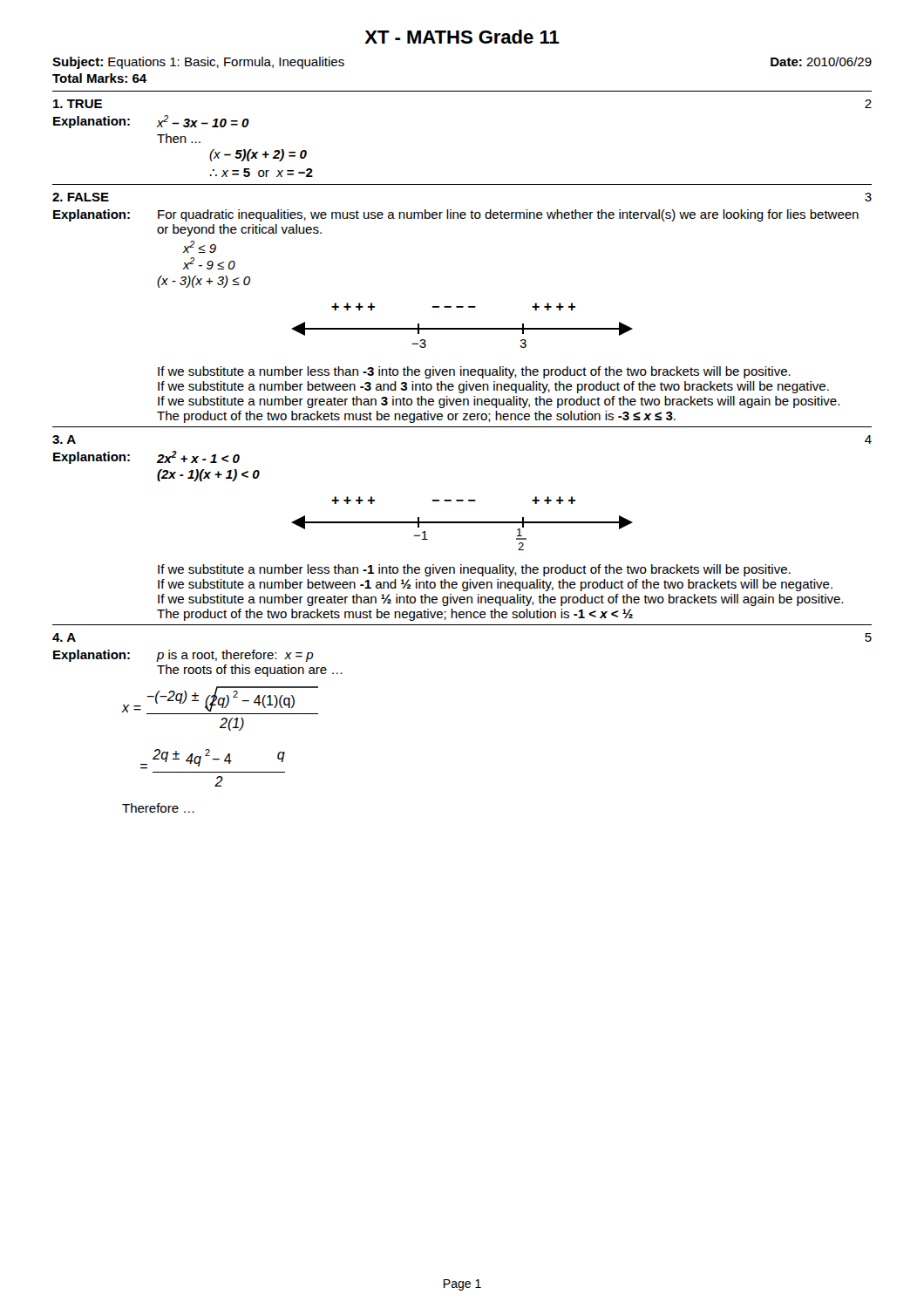Find the region starting "For quadratic inequalities, we must use a"
Image resolution: width=924 pixels, height=1308 pixels.
coord(508,215)
